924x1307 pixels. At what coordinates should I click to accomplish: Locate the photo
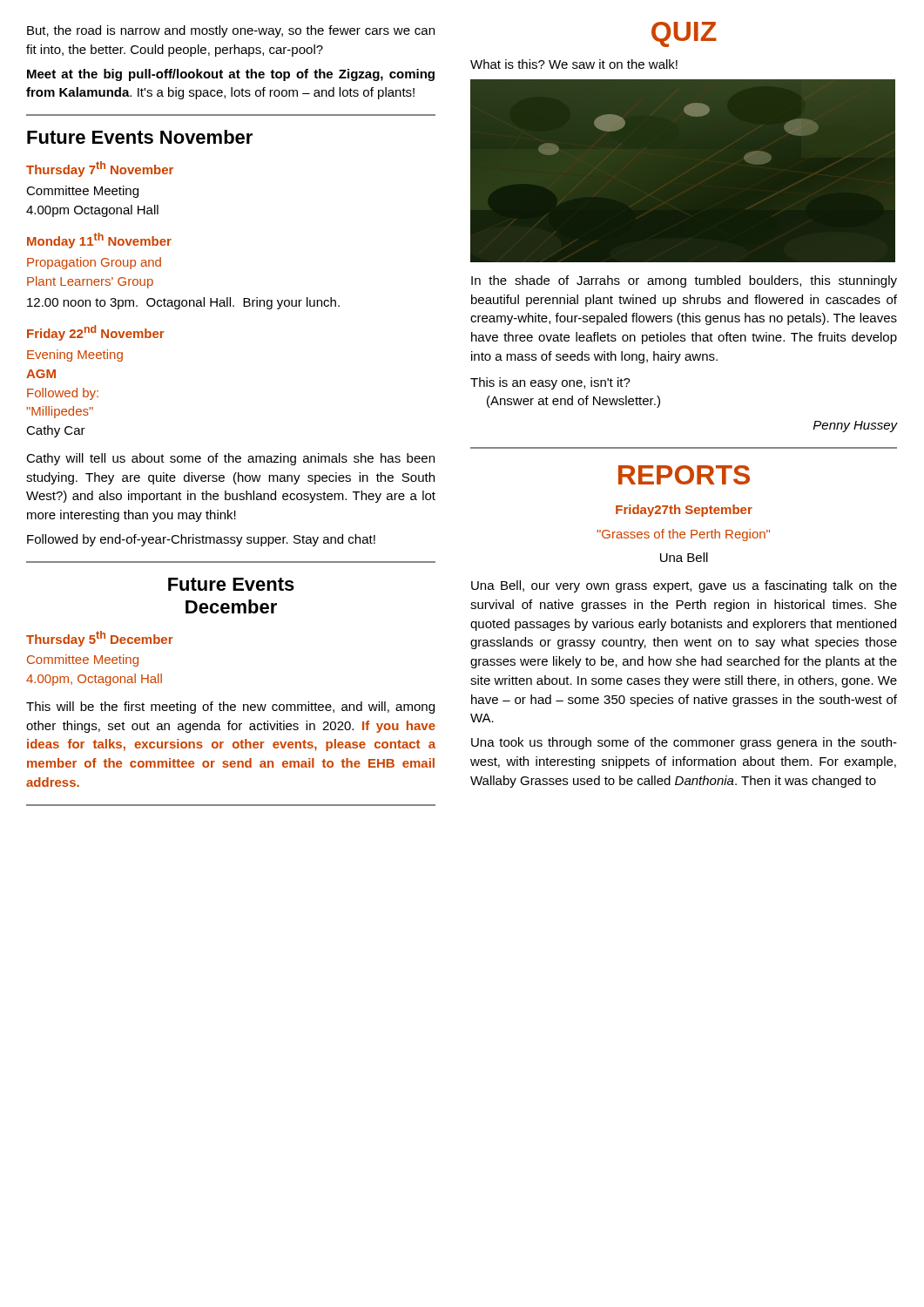click(x=684, y=171)
